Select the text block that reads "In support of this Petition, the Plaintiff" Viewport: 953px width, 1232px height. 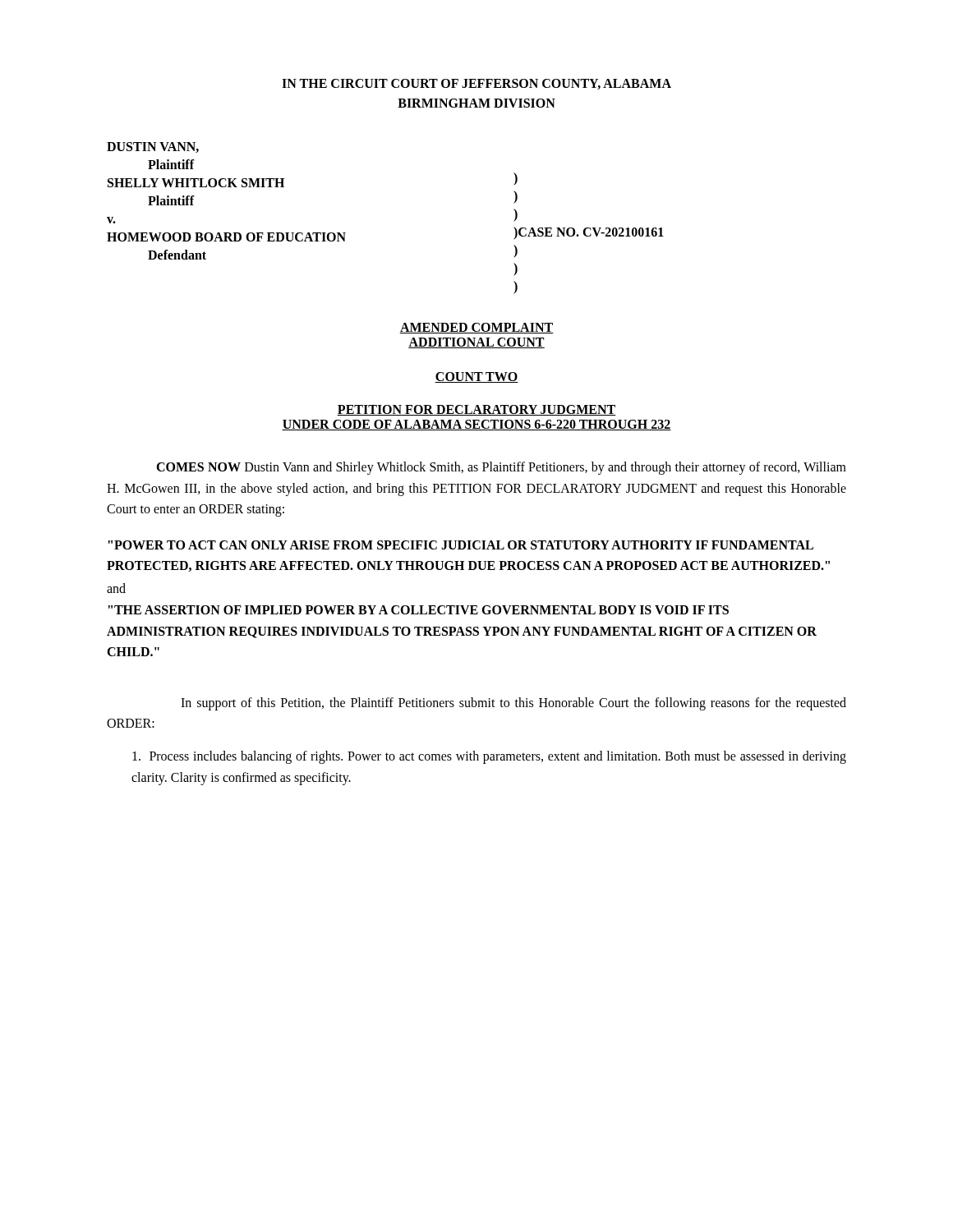[476, 713]
